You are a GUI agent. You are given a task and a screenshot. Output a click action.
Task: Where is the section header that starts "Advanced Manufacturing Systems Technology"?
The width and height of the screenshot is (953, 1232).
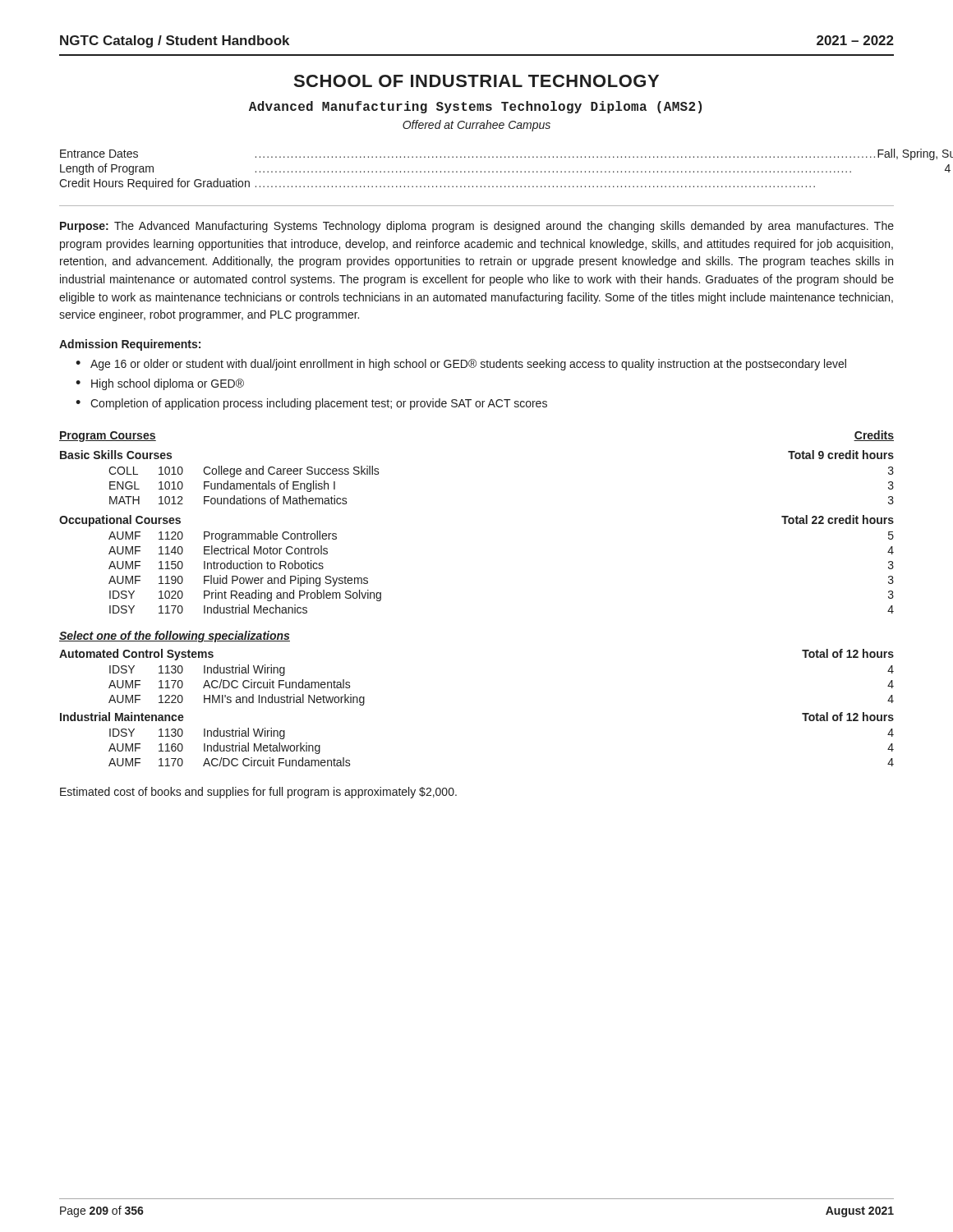click(x=476, y=108)
